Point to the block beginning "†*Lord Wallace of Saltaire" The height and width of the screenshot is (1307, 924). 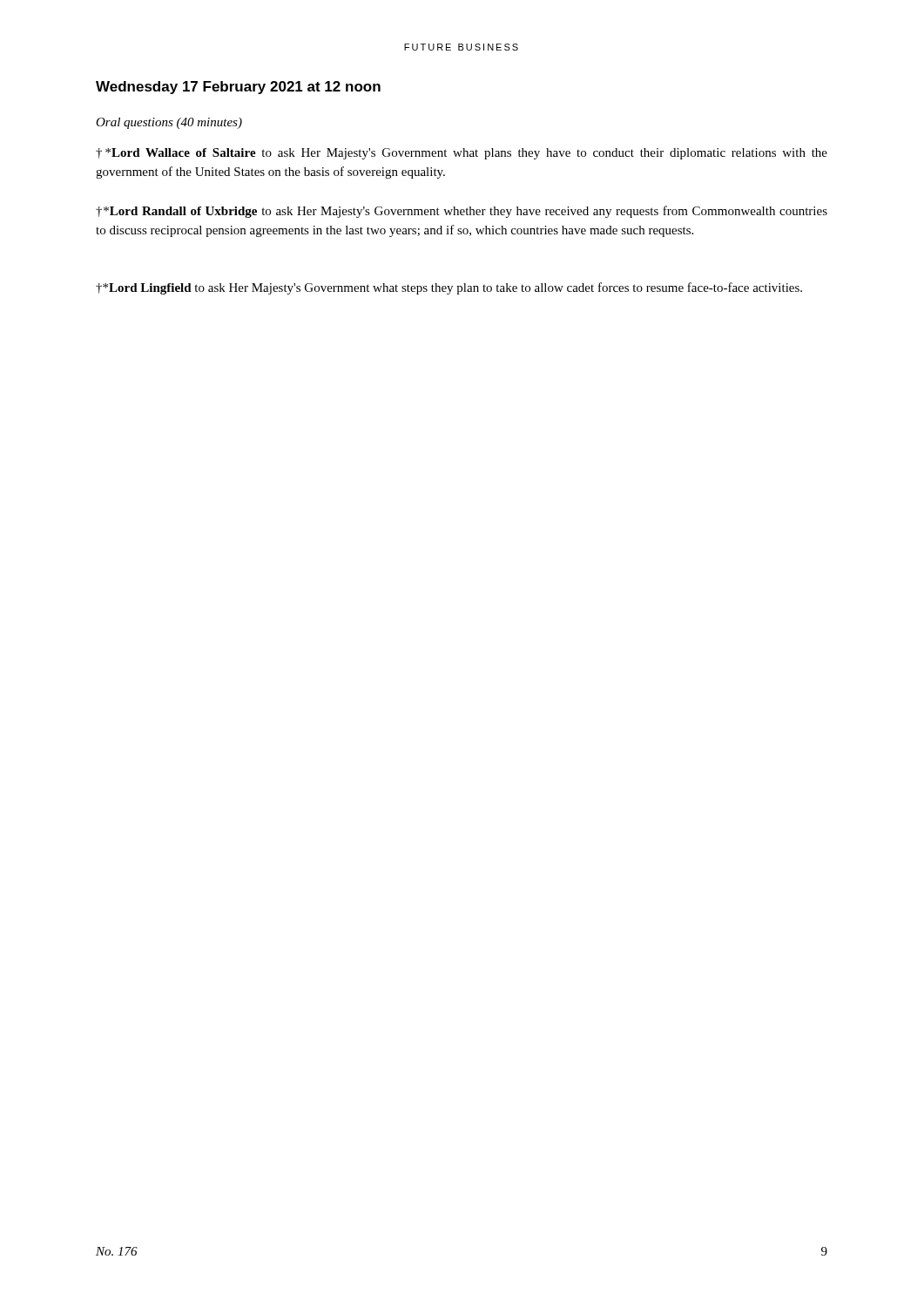[x=462, y=162]
